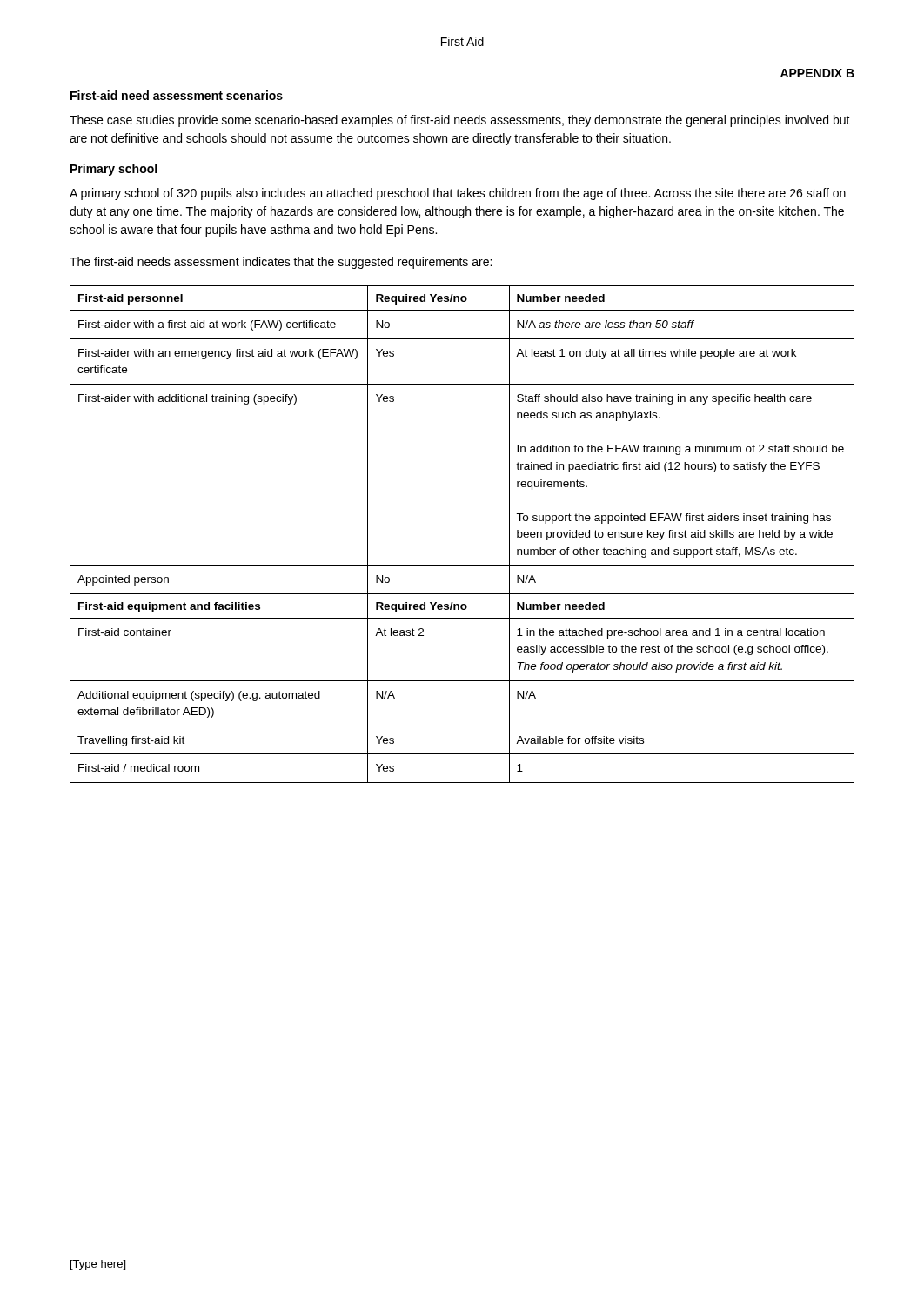
Task: Click on the passage starting "First-aid need assessment scenarios"
Action: (176, 96)
